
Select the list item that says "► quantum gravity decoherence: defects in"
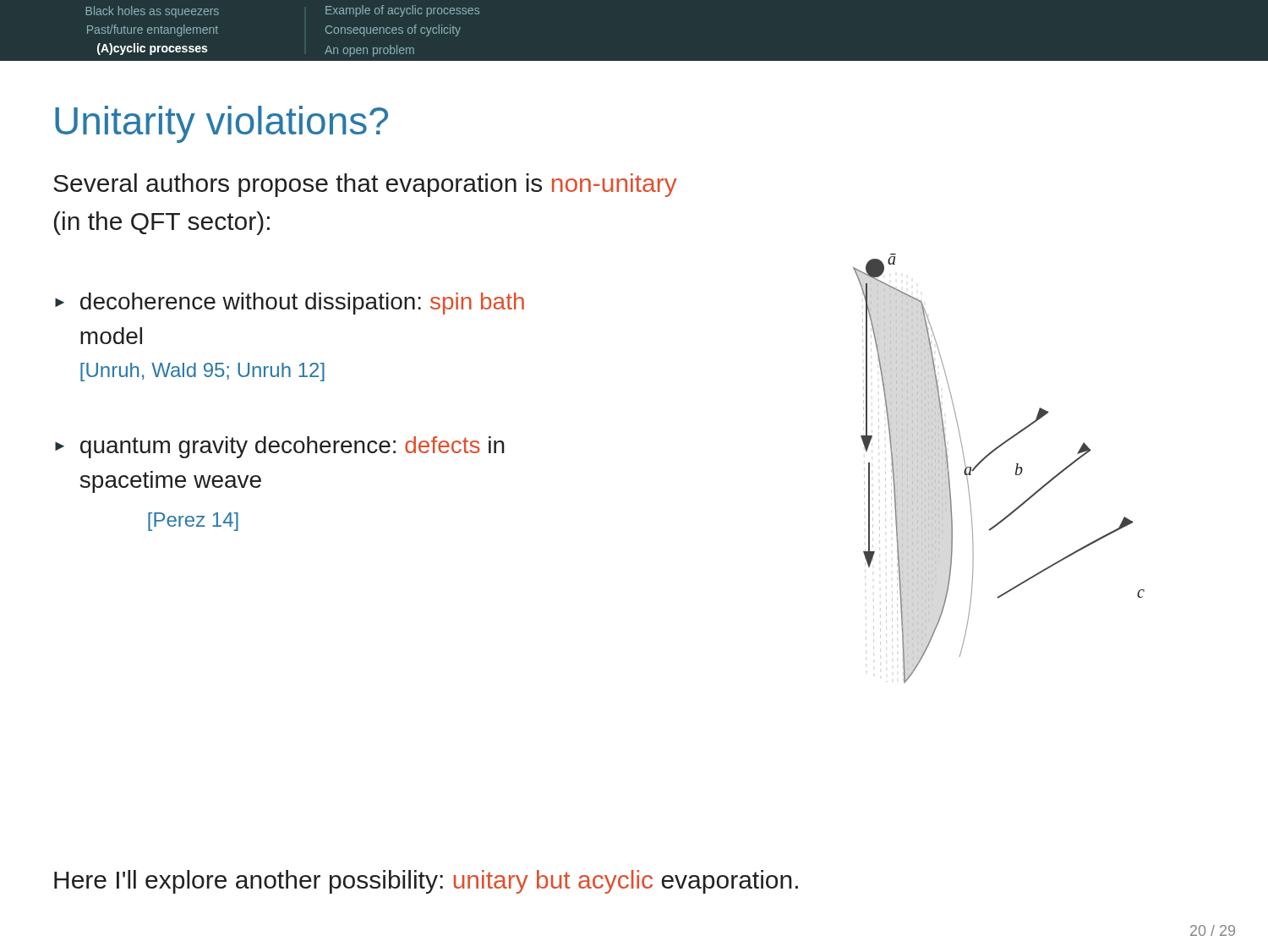(x=280, y=447)
